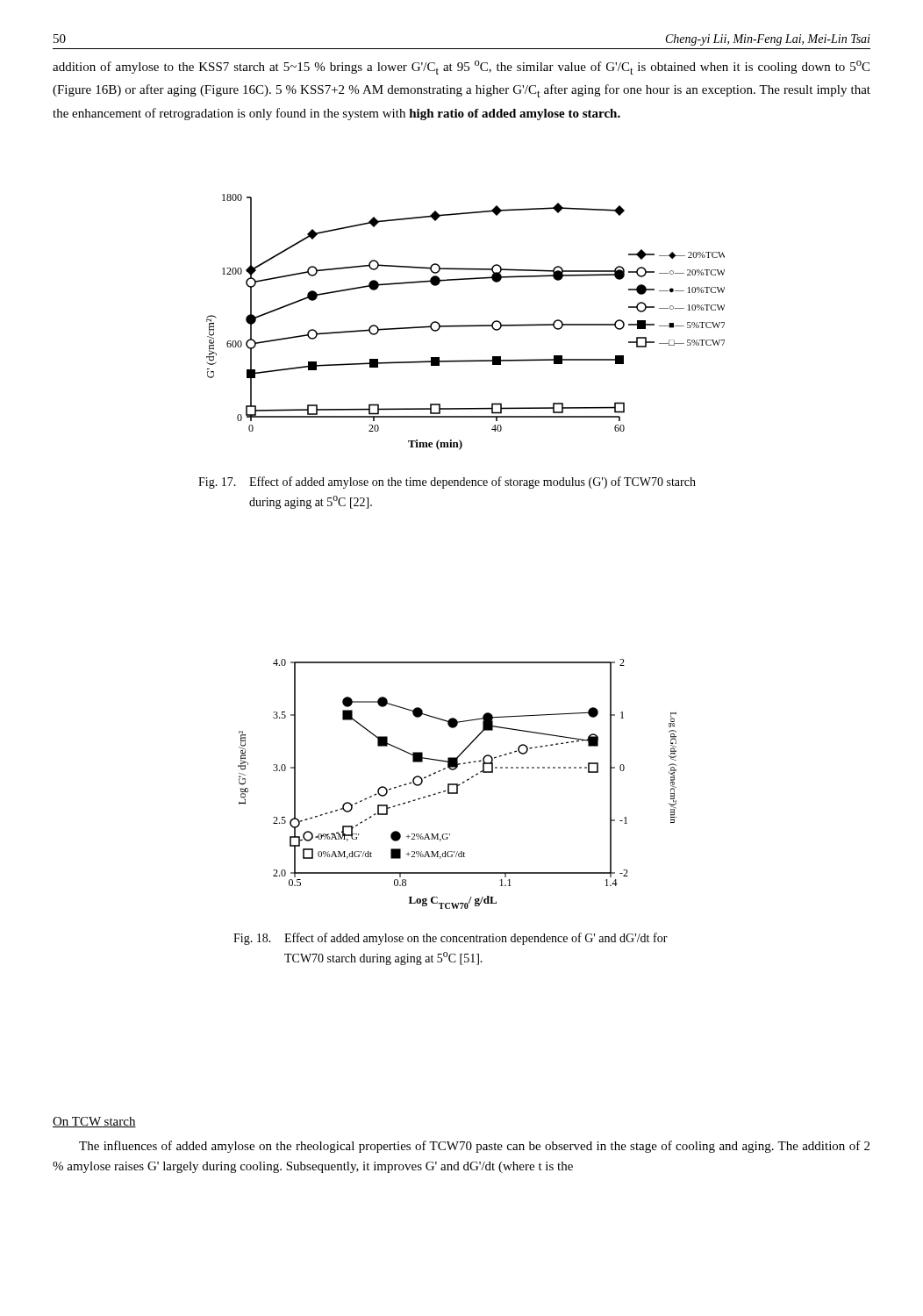Select the caption that reads "Fig. 18. Effect"
The width and height of the screenshot is (923, 1316).
[462, 949]
